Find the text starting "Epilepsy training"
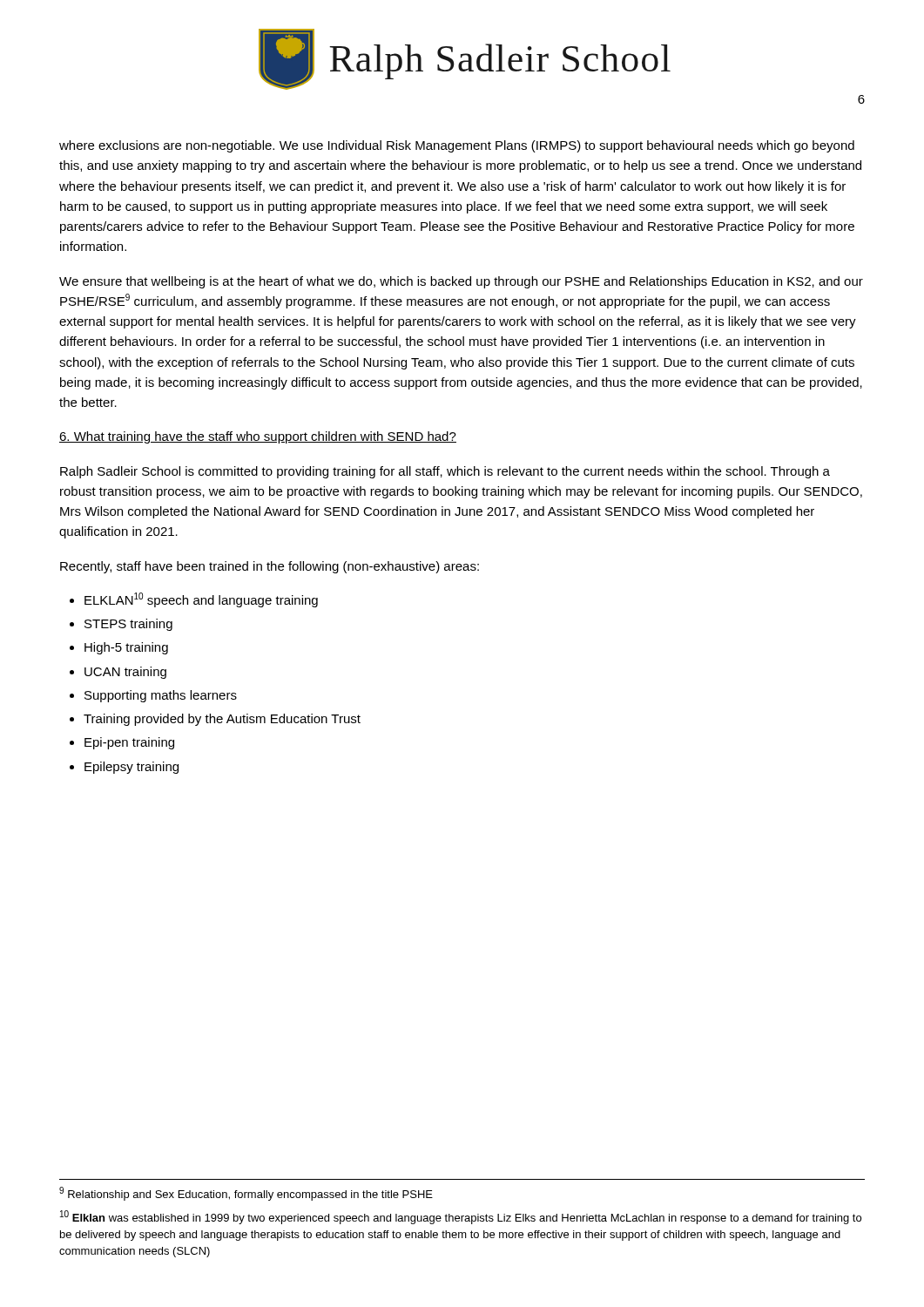The width and height of the screenshot is (924, 1307). pyautogui.click(x=132, y=768)
